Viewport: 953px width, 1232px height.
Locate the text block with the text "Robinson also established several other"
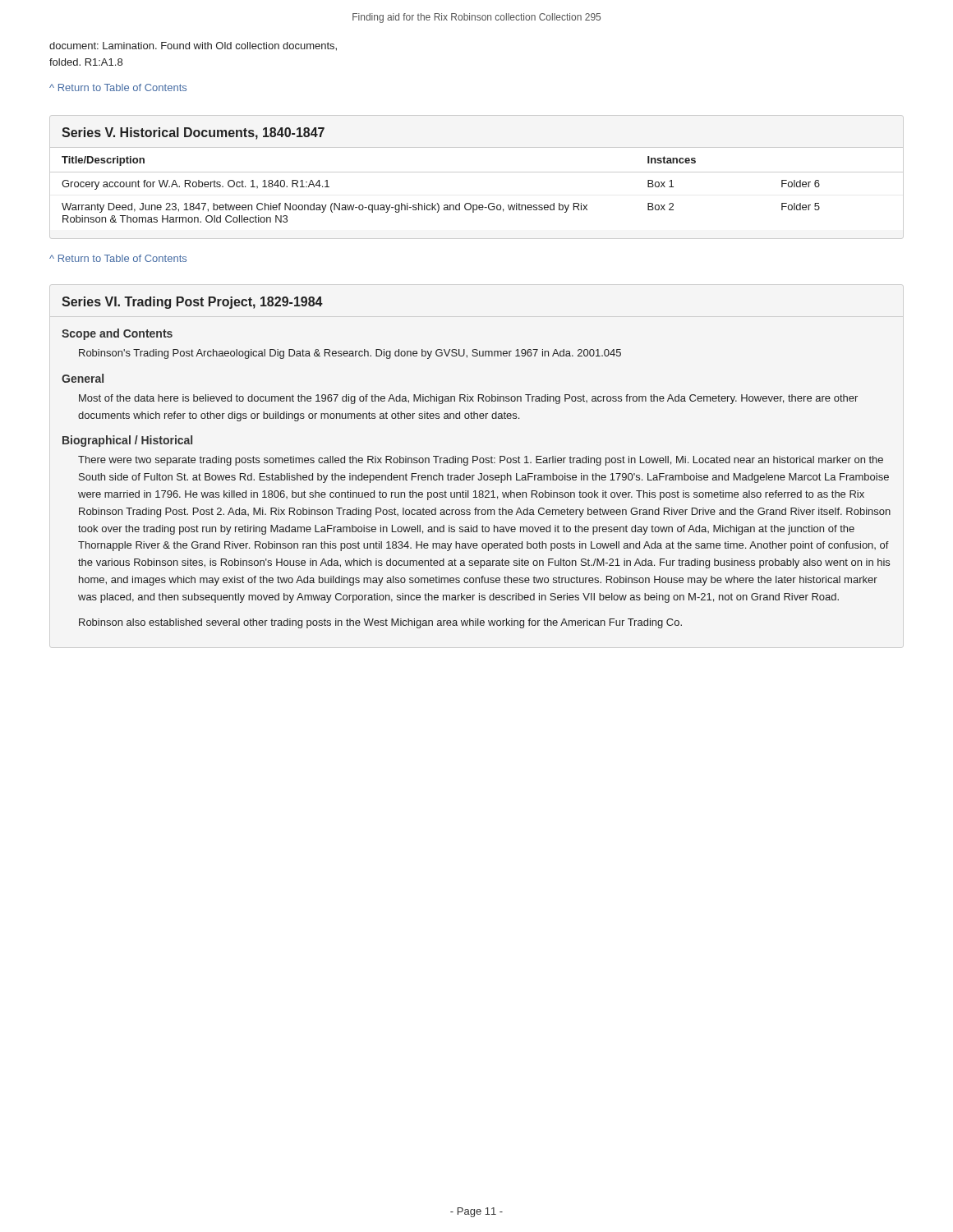pyautogui.click(x=380, y=622)
